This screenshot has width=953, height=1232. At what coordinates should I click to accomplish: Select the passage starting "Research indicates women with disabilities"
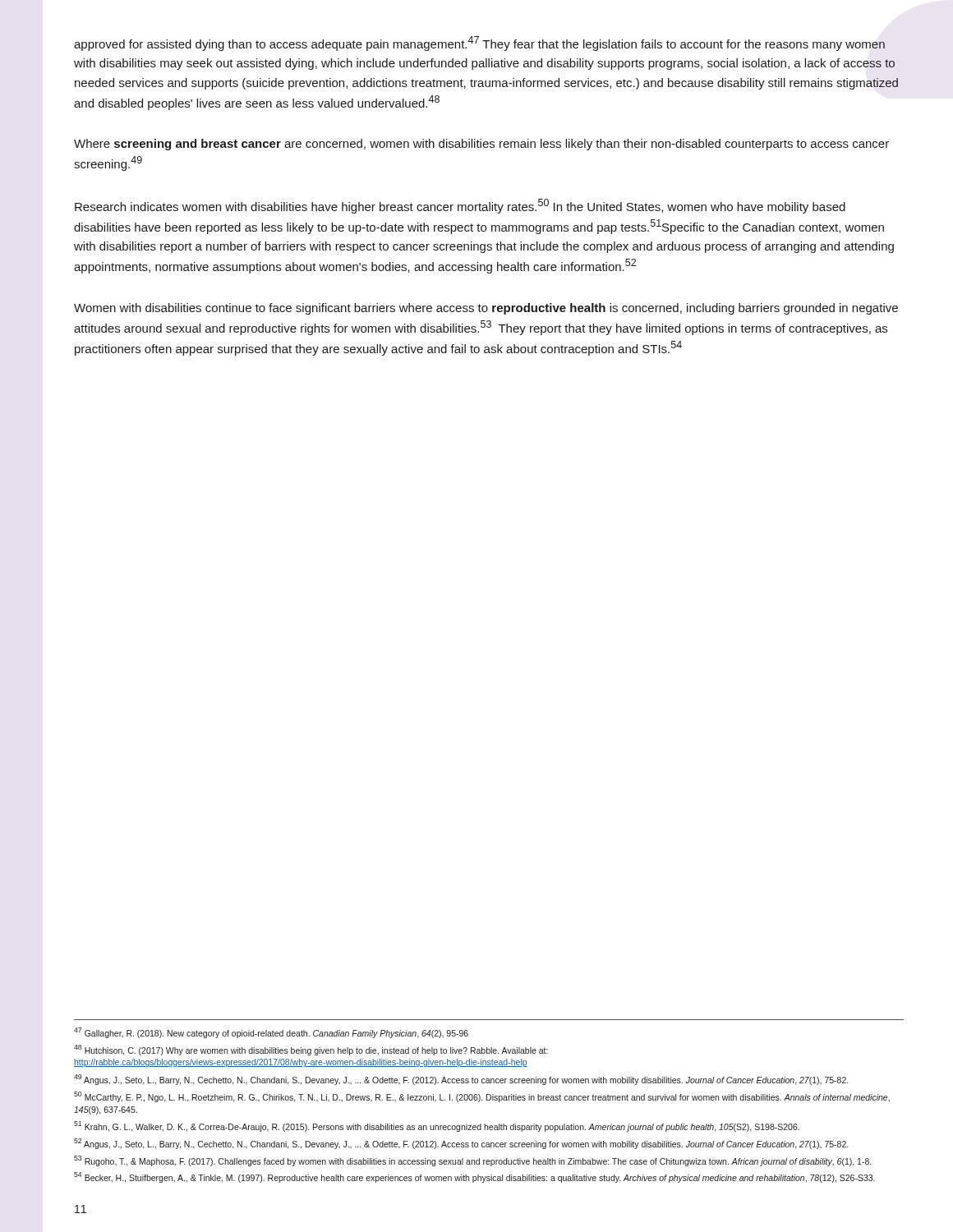(484, 235)
